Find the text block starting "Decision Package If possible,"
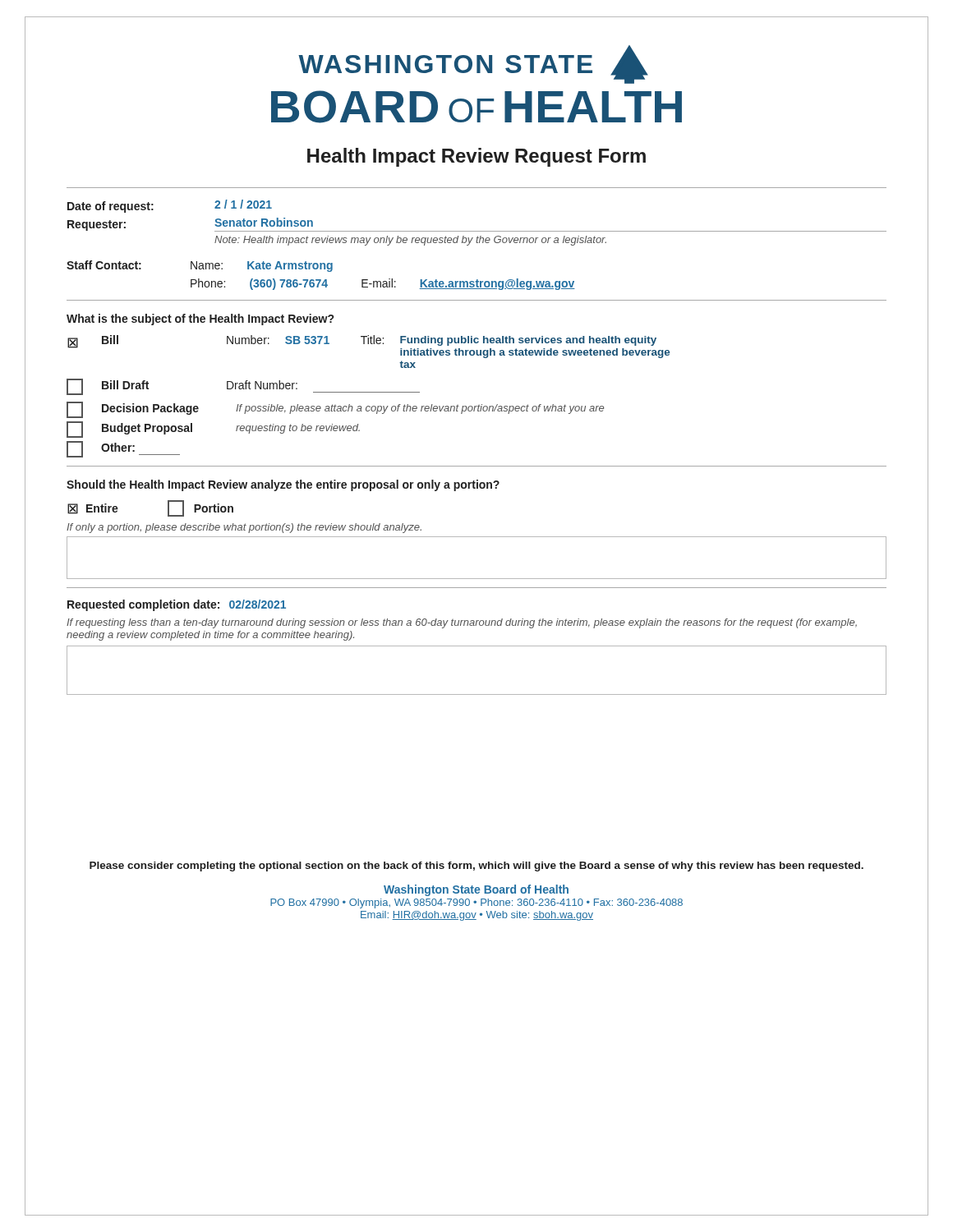The image size is (953, 1232). [x=336, y=410]
